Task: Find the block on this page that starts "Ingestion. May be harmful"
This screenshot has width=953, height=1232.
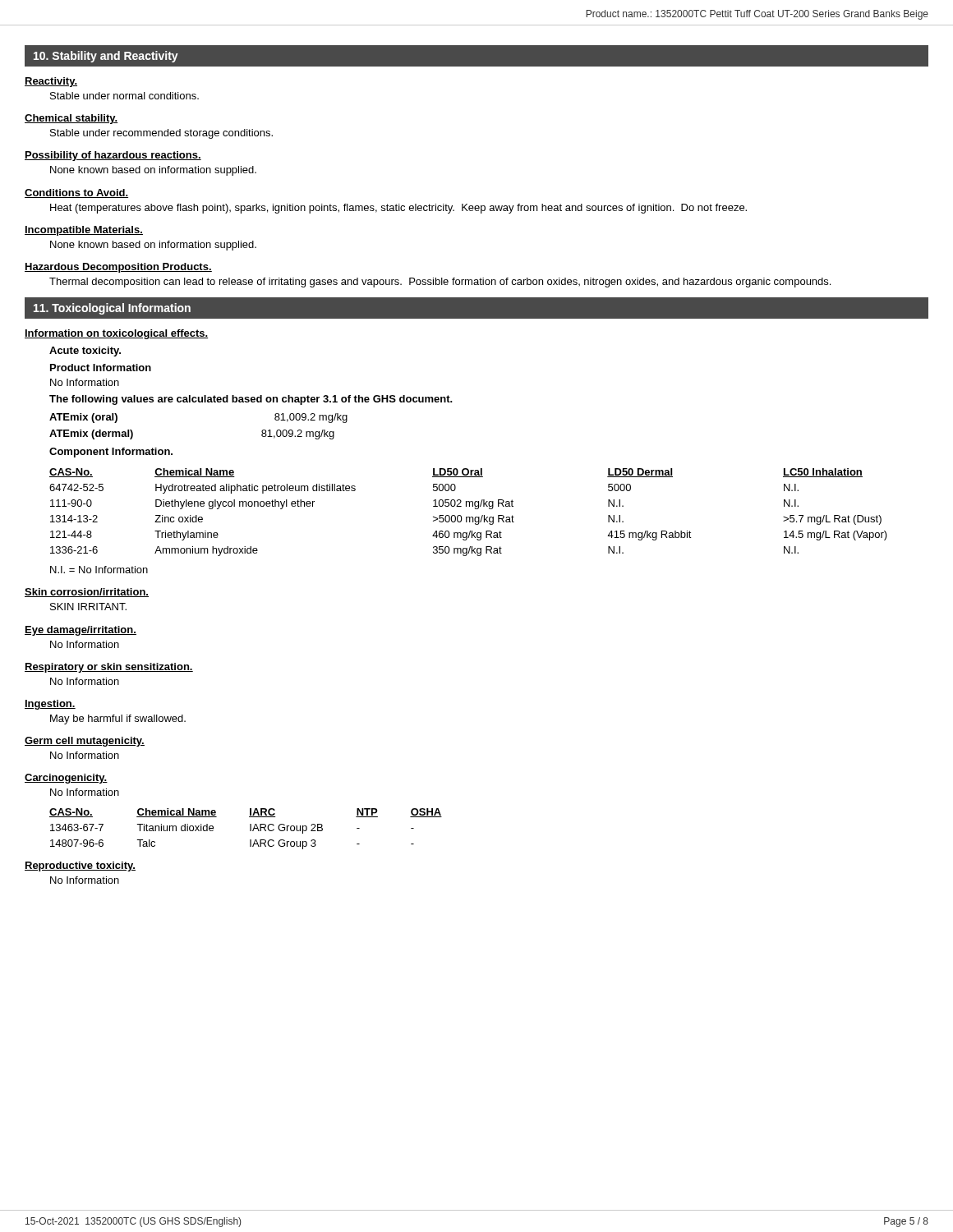Action: click(50, 705)
